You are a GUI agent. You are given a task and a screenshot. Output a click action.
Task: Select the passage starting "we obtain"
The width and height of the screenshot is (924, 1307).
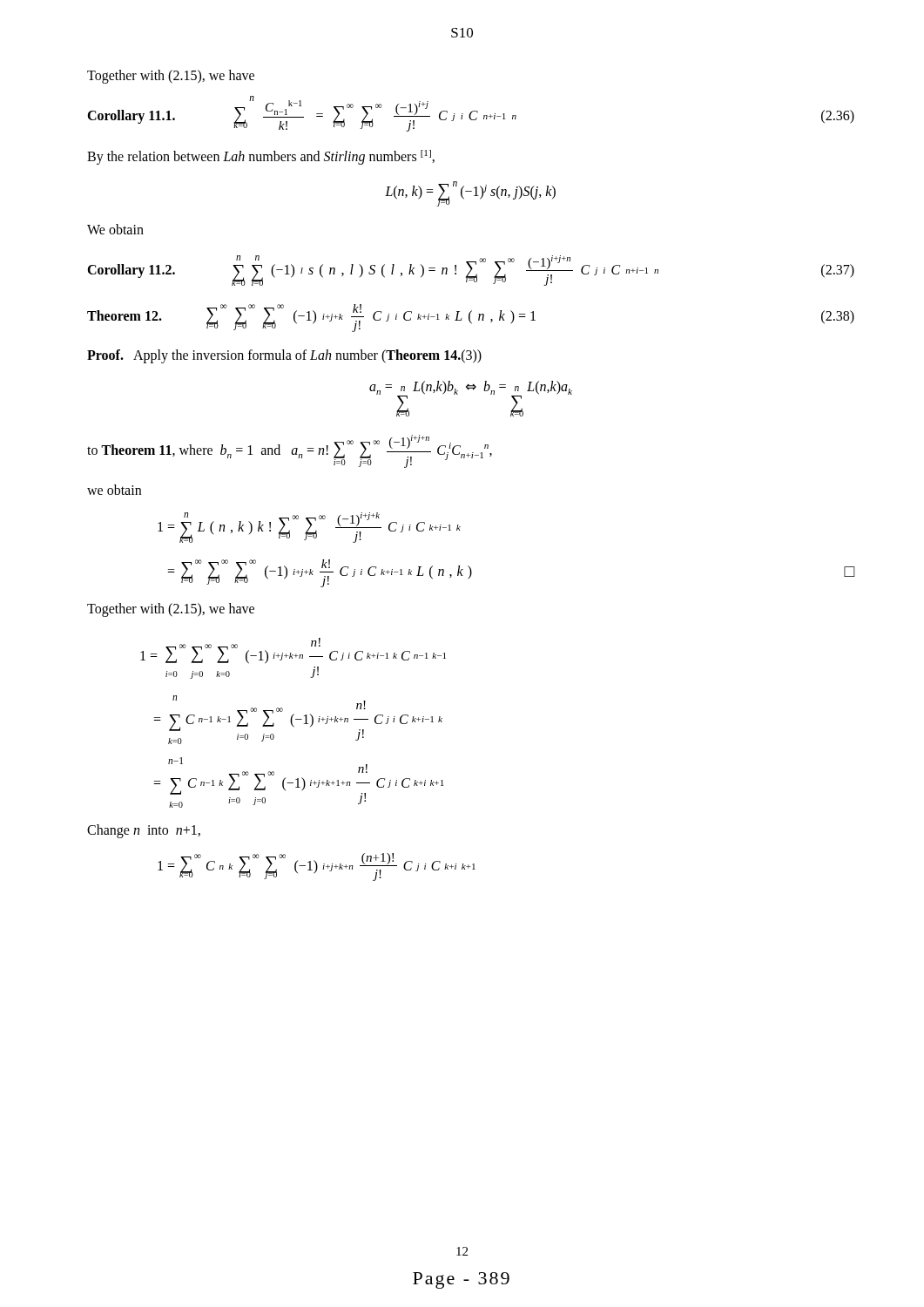pos(114,490)
